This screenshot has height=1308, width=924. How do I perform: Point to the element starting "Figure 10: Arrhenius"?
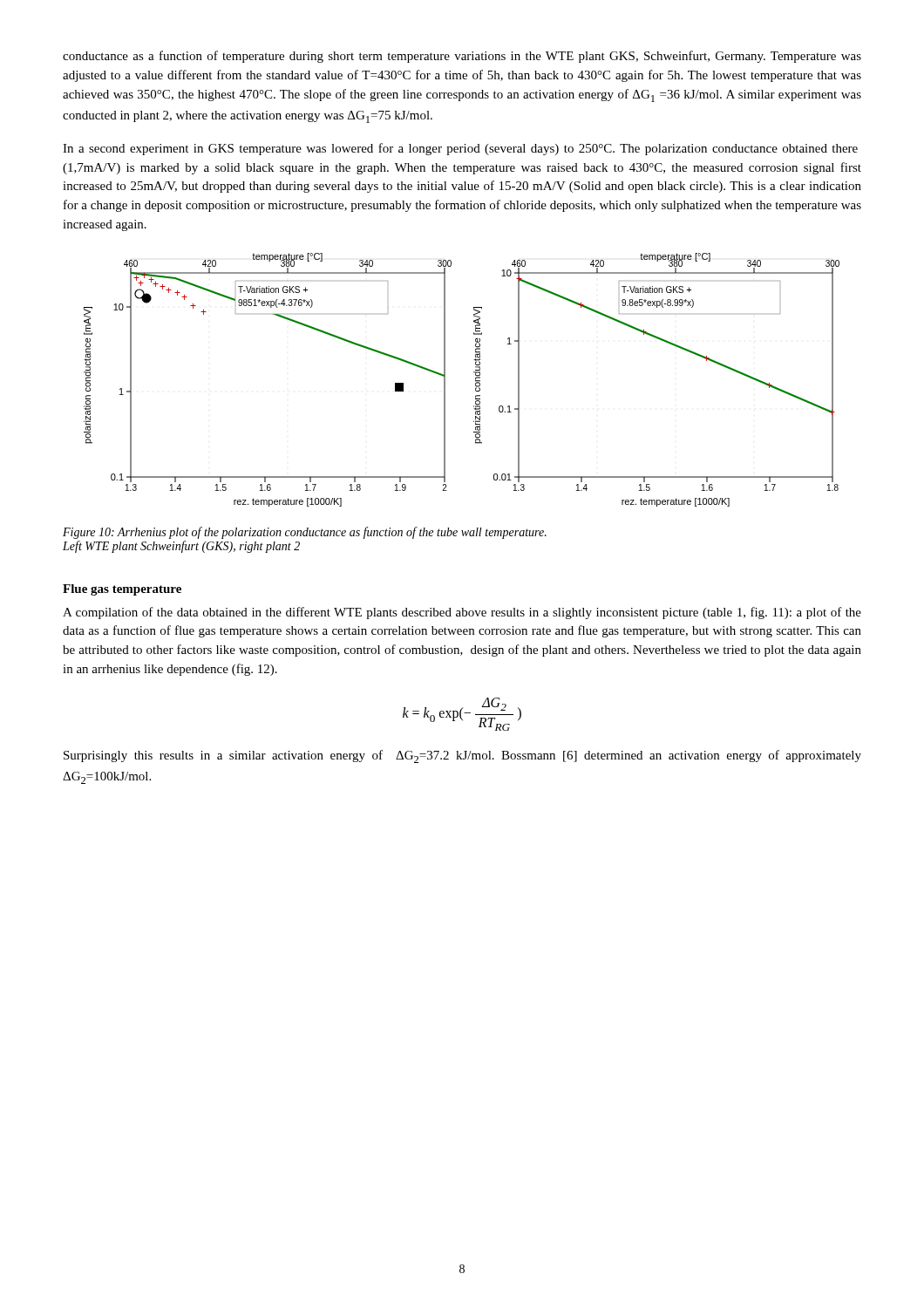click(x=305, y=539)
